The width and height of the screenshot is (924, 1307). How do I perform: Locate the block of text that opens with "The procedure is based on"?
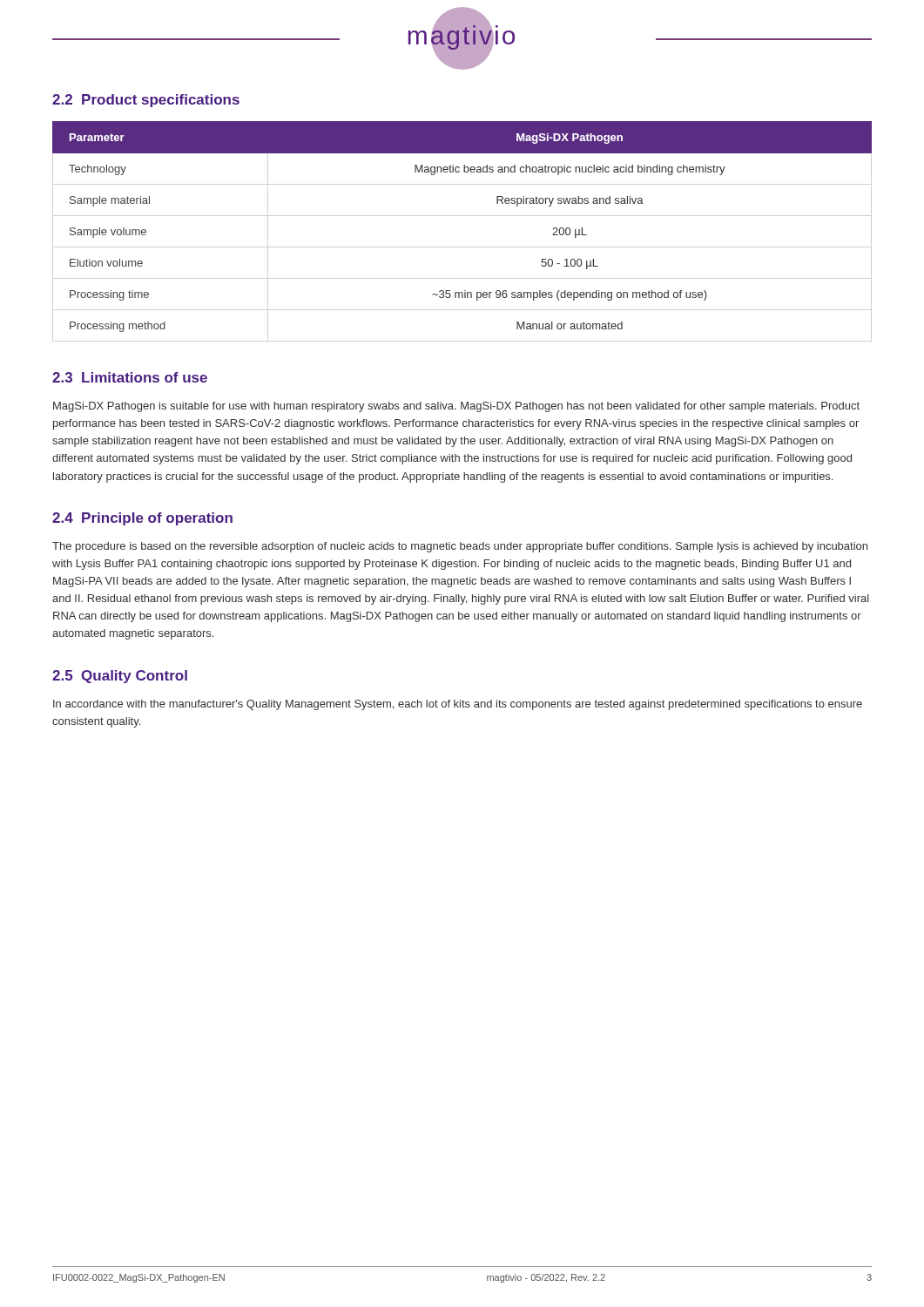pyautogui.click(x=461, y=590)
